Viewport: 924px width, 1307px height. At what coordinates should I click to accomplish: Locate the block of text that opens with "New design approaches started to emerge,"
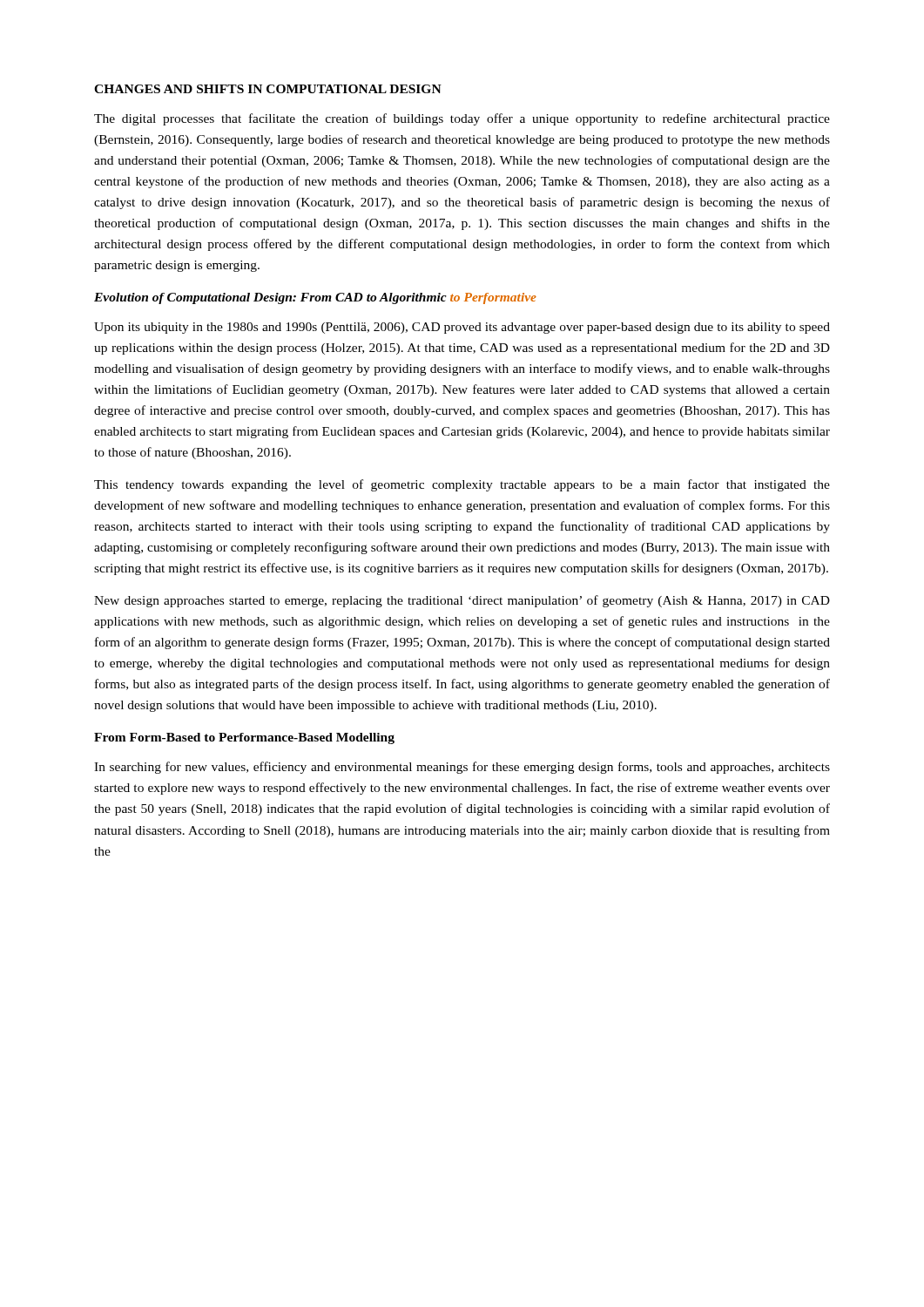462,653
